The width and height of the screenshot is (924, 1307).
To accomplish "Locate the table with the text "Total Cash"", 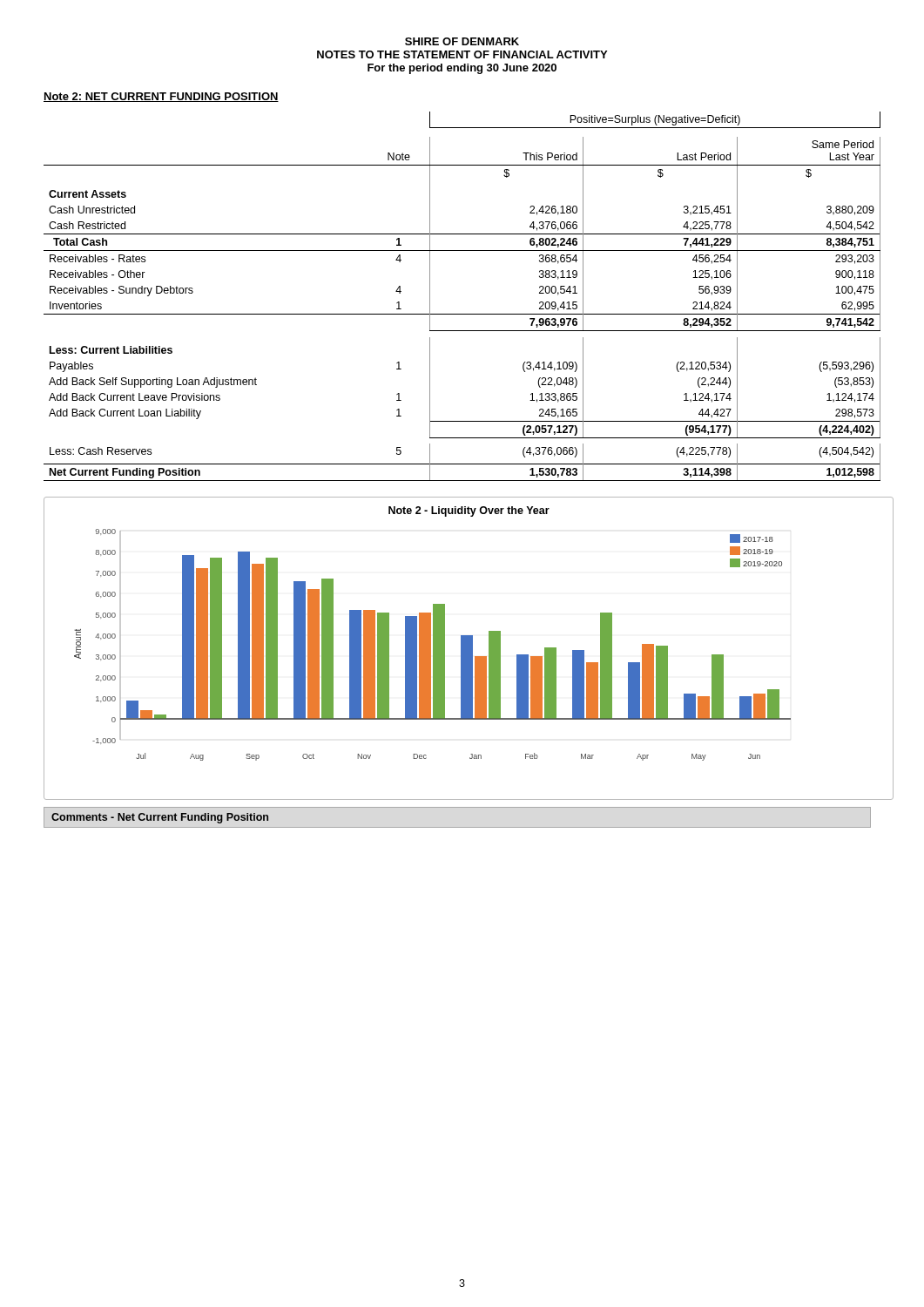I will (462, 296).
